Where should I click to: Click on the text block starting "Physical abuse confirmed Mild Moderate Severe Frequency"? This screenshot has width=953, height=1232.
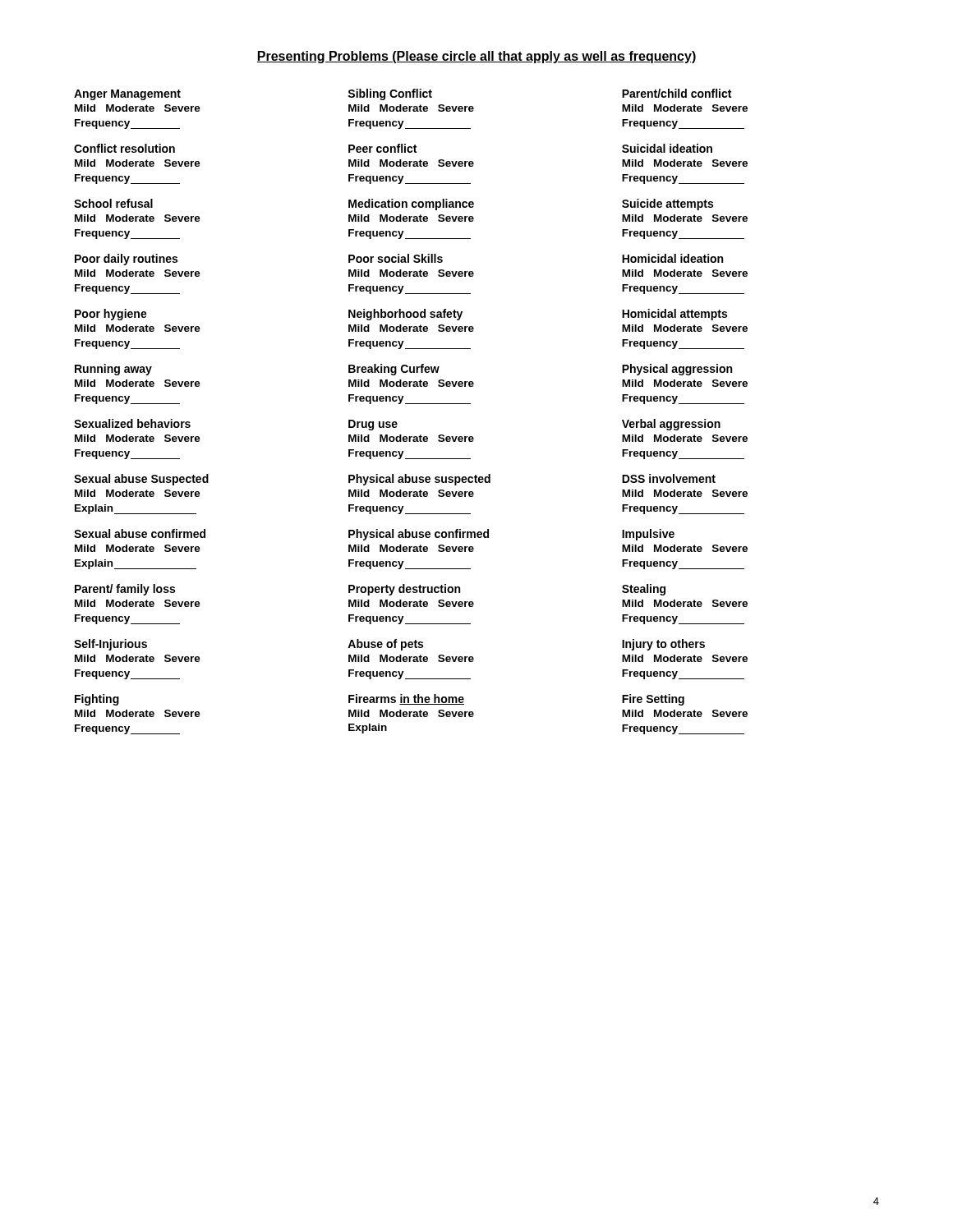coord(476,548)
